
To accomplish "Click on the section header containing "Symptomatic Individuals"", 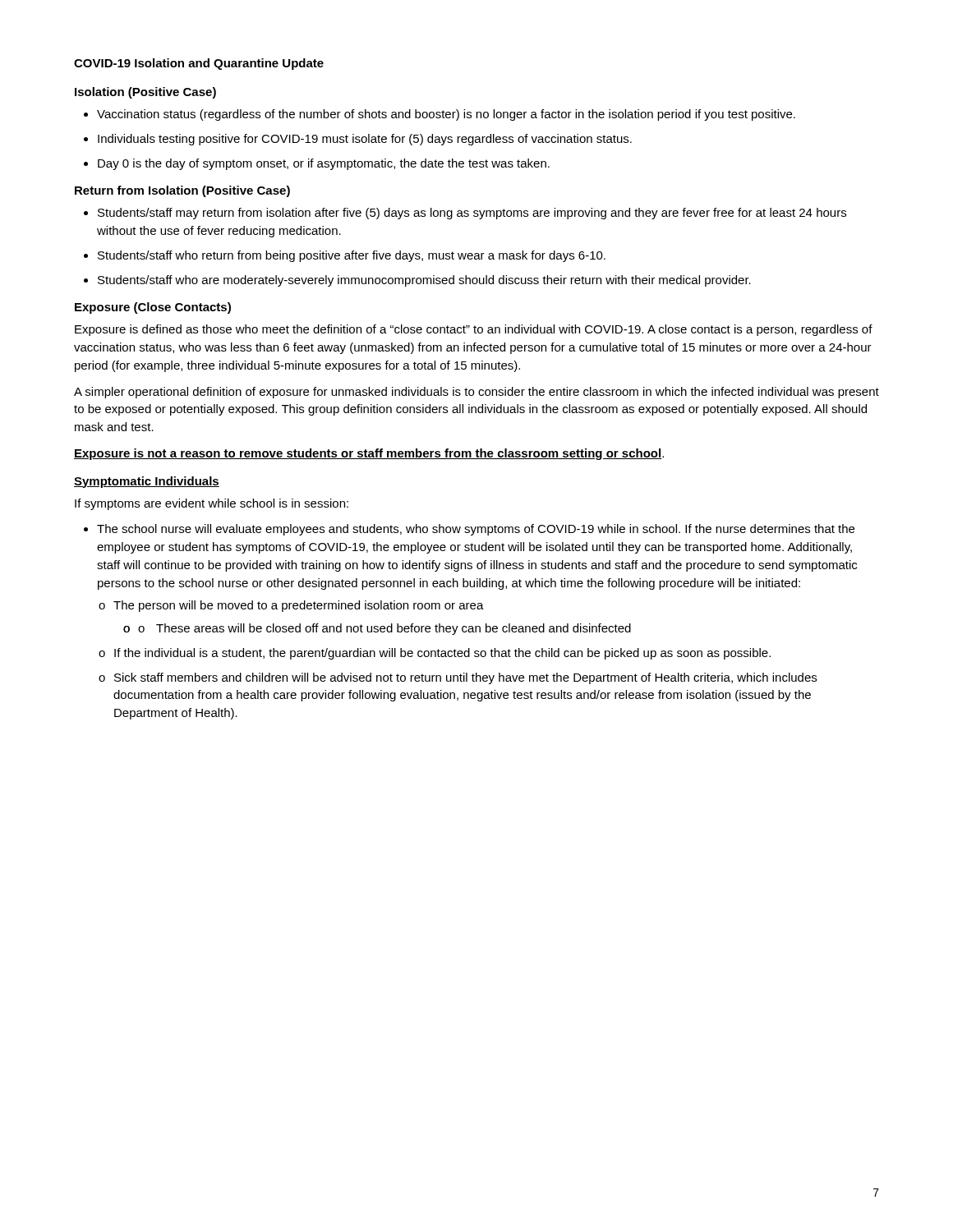I will (147, 480).
